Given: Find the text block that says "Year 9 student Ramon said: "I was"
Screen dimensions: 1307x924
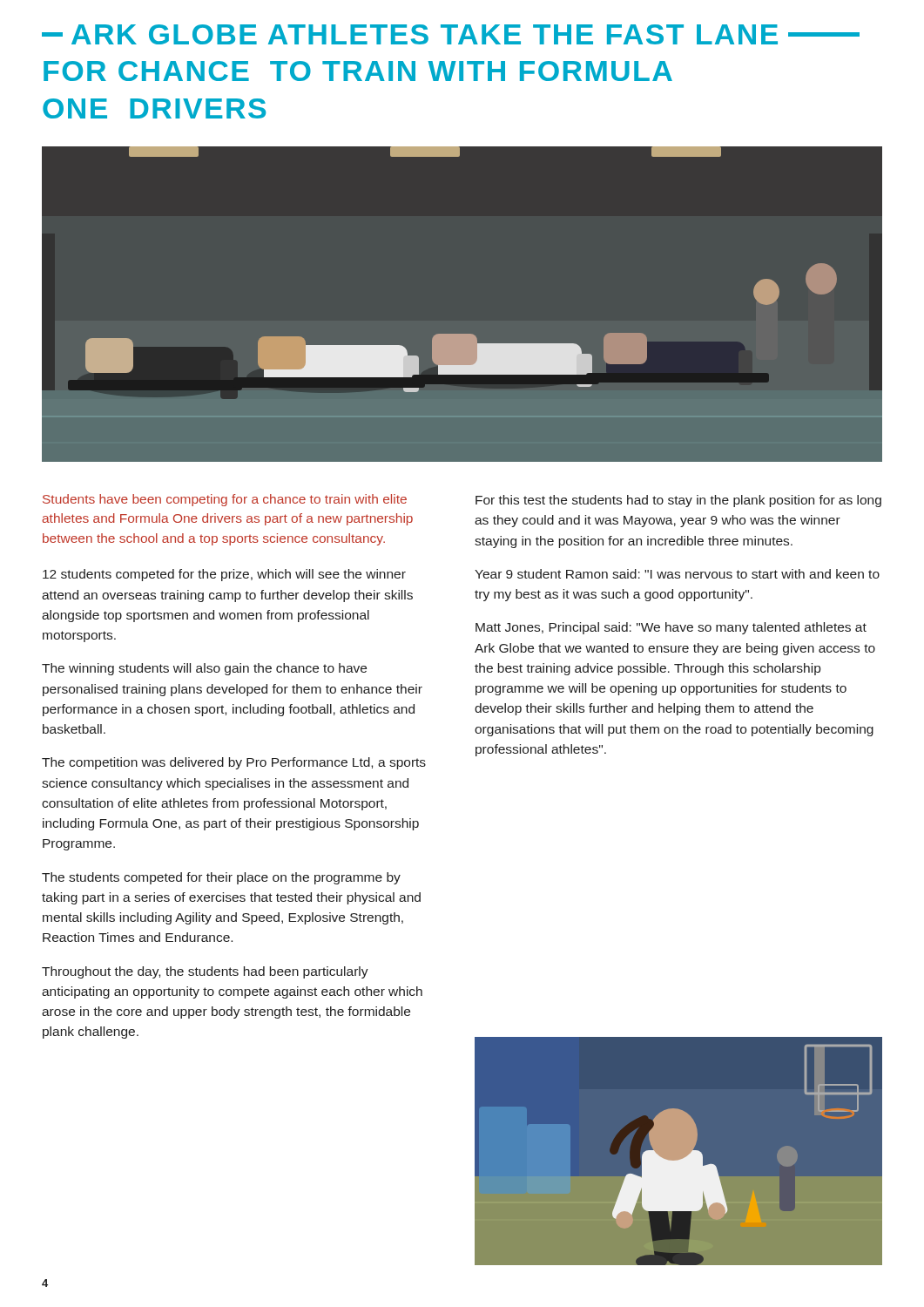Looking at the screenshot, I should tap(677, 584).
